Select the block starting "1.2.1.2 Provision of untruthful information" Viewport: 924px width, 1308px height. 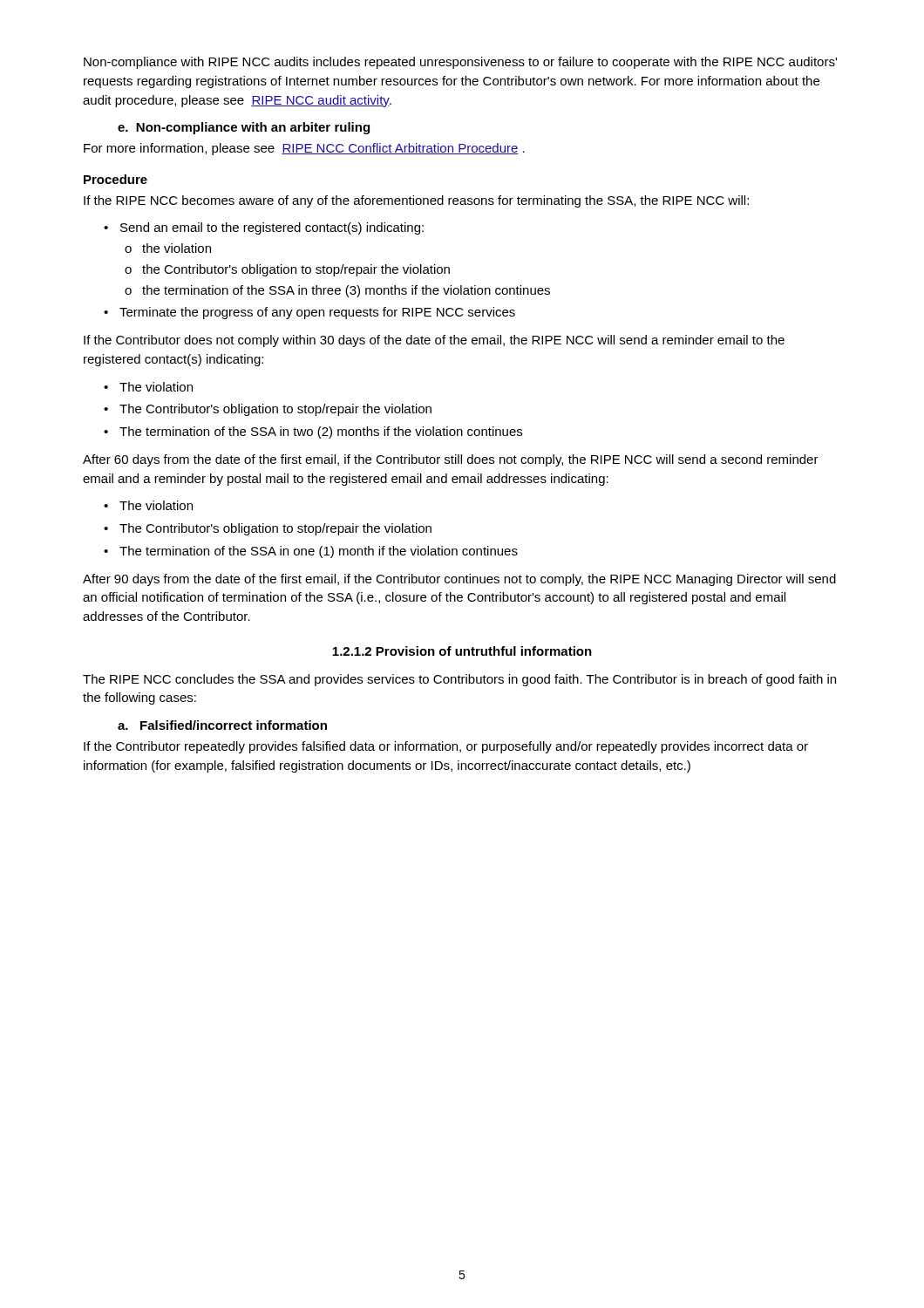tap(462, 651)
